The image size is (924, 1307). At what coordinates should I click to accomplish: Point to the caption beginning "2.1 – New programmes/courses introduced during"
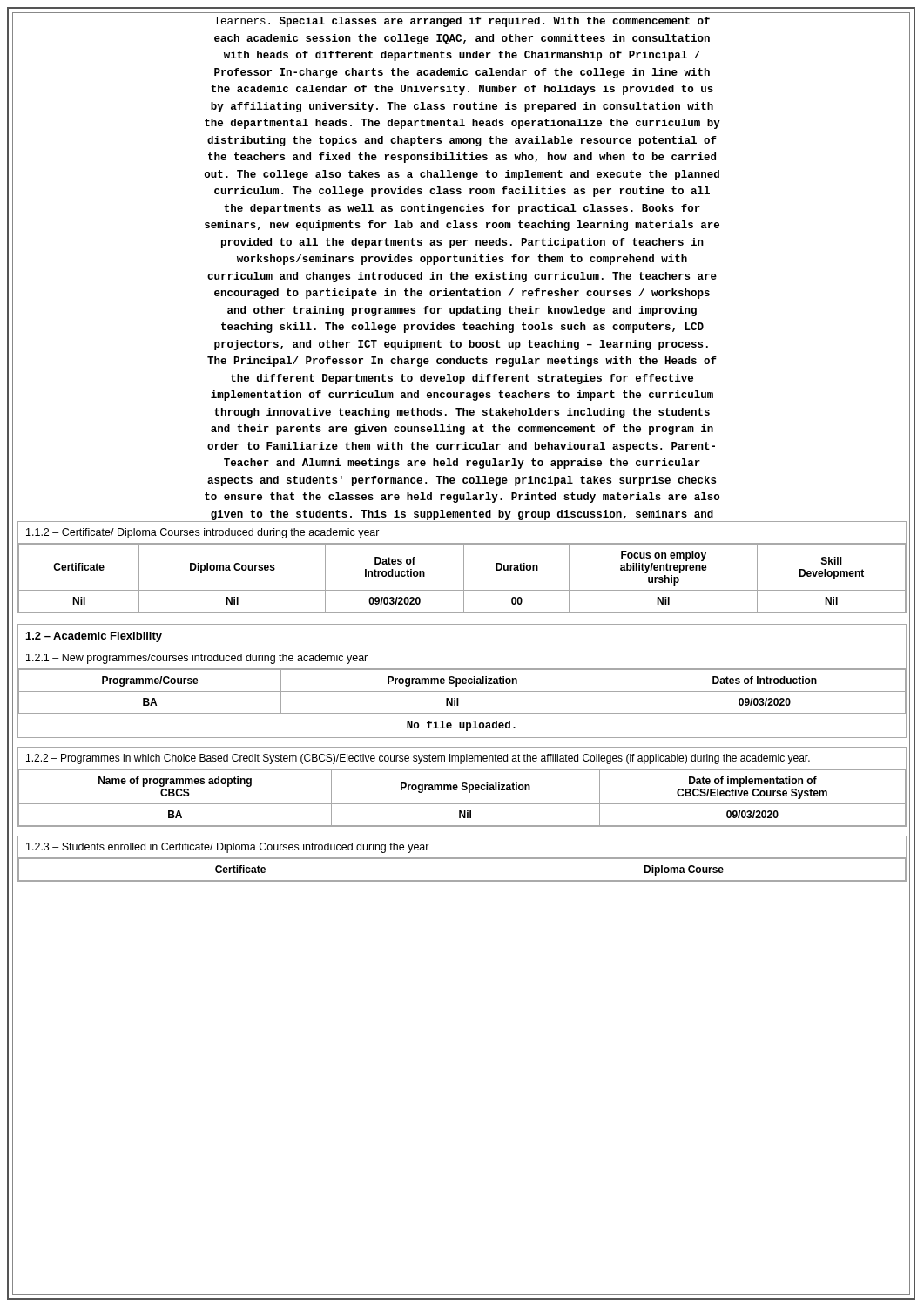[x=196, y=658]
